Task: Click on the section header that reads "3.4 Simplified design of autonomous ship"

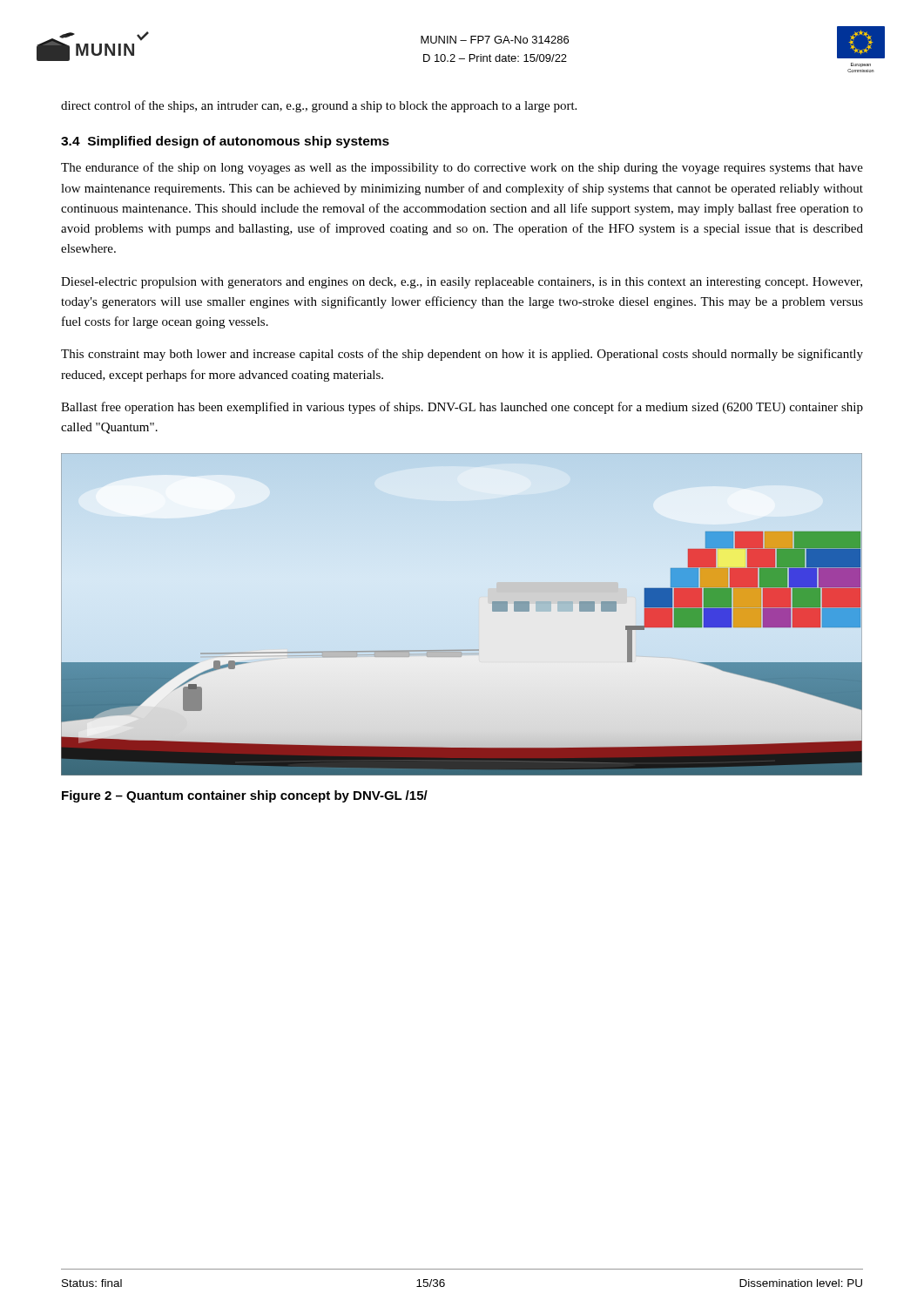Action: [225, 141]
